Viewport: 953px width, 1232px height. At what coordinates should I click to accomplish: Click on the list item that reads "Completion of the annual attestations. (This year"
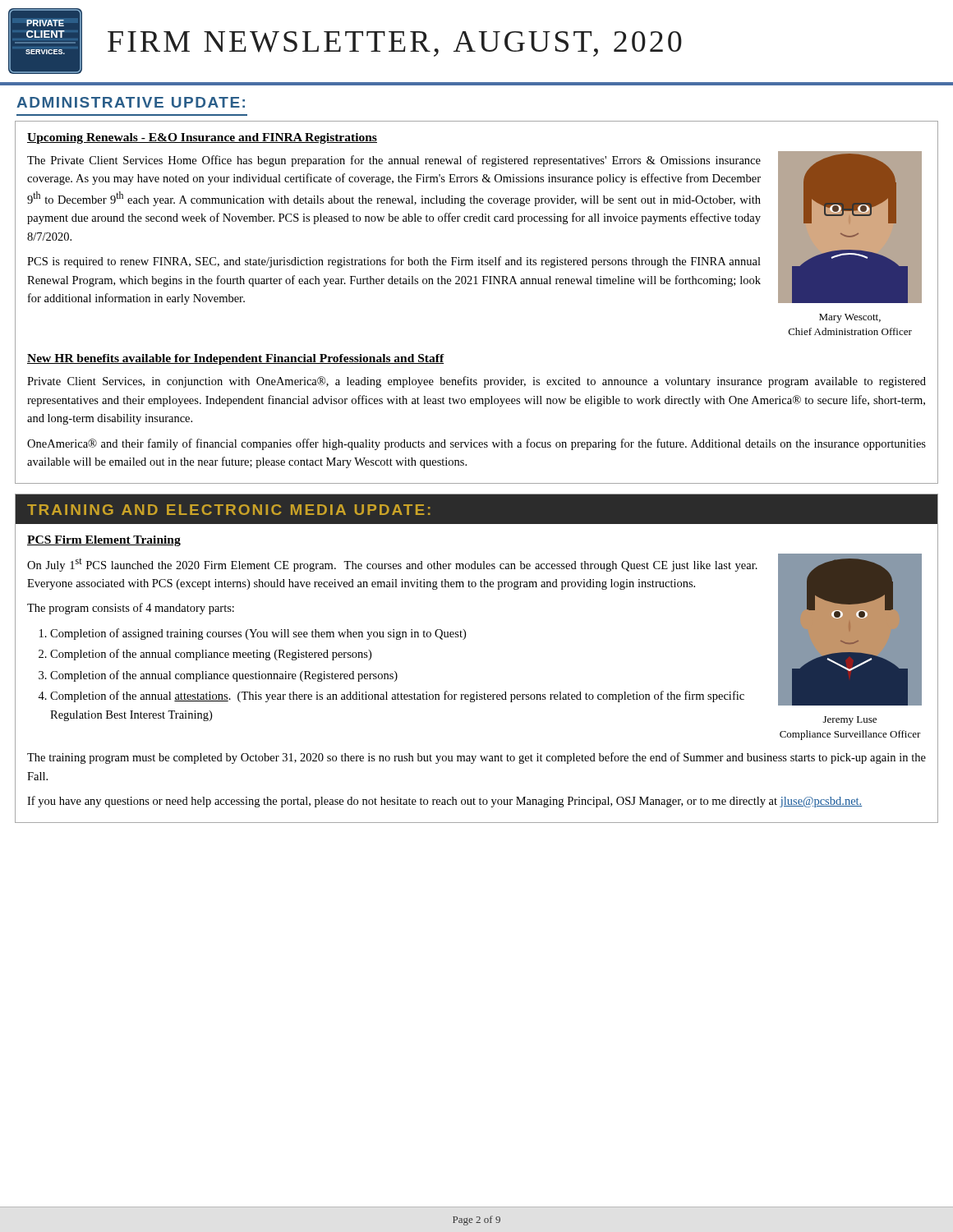coord(397,705)
